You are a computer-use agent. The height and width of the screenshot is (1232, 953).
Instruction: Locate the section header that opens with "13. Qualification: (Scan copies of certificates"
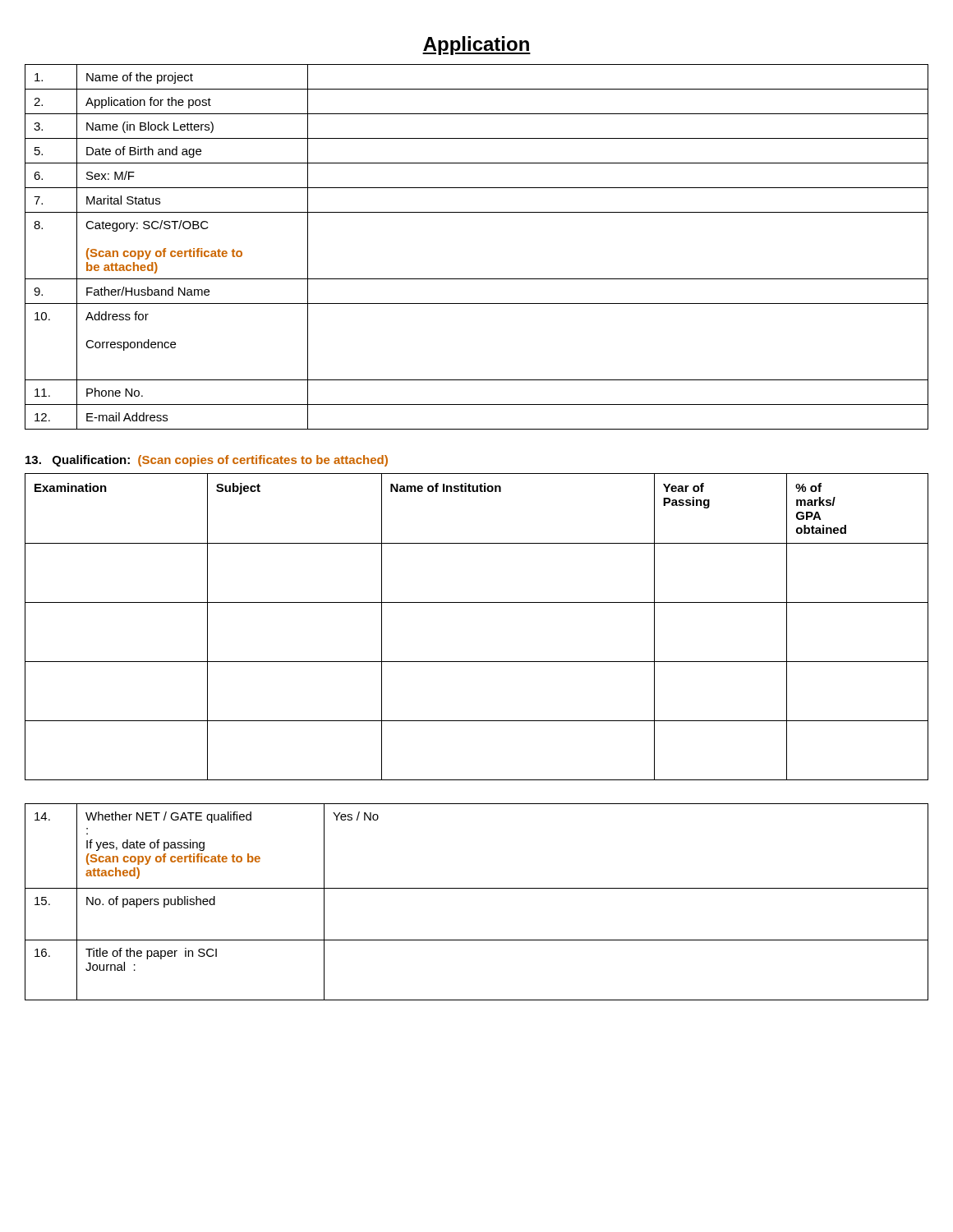pos(206,460)
